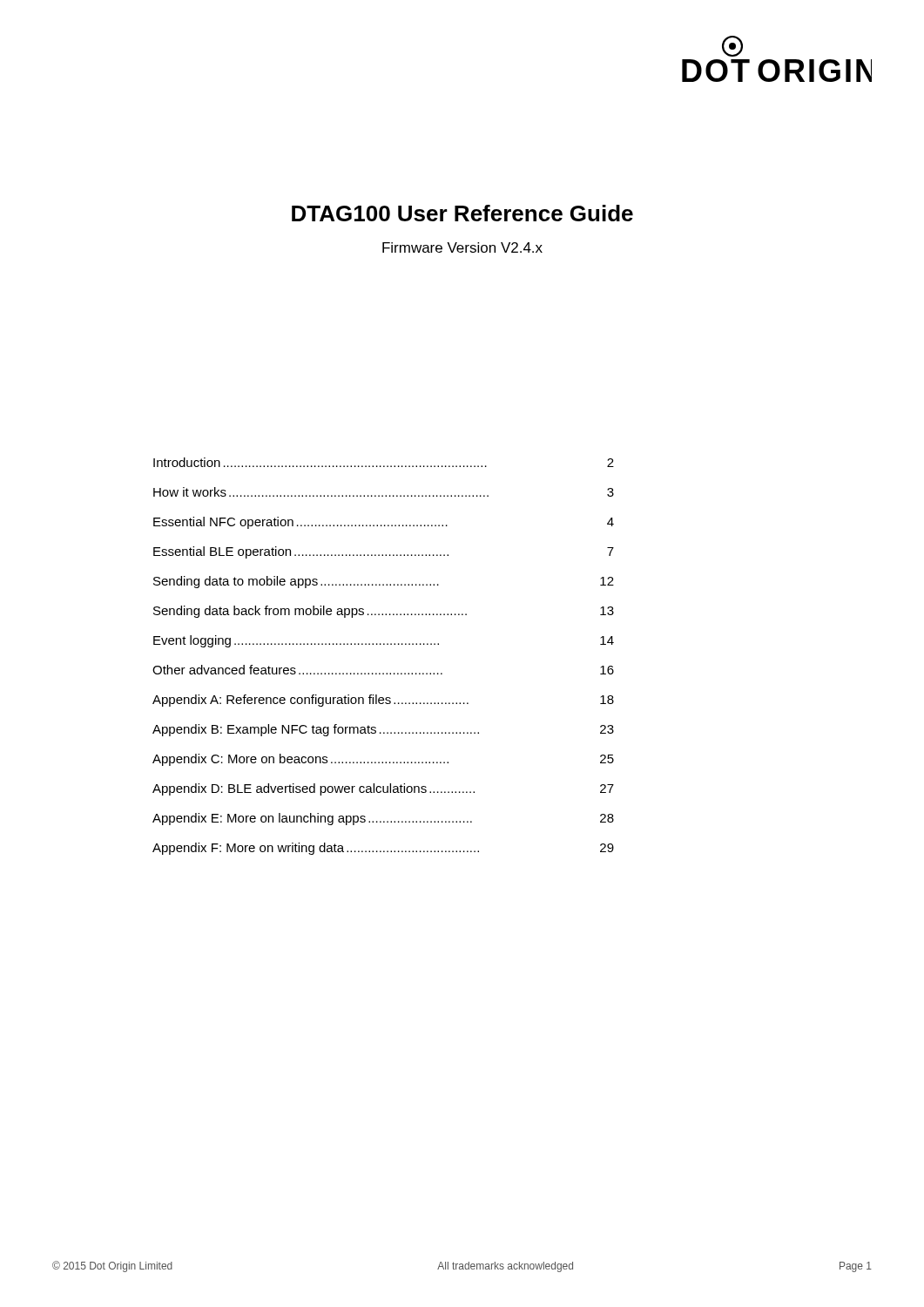
Task: Click the logo
Action: (x=776, y=65)
